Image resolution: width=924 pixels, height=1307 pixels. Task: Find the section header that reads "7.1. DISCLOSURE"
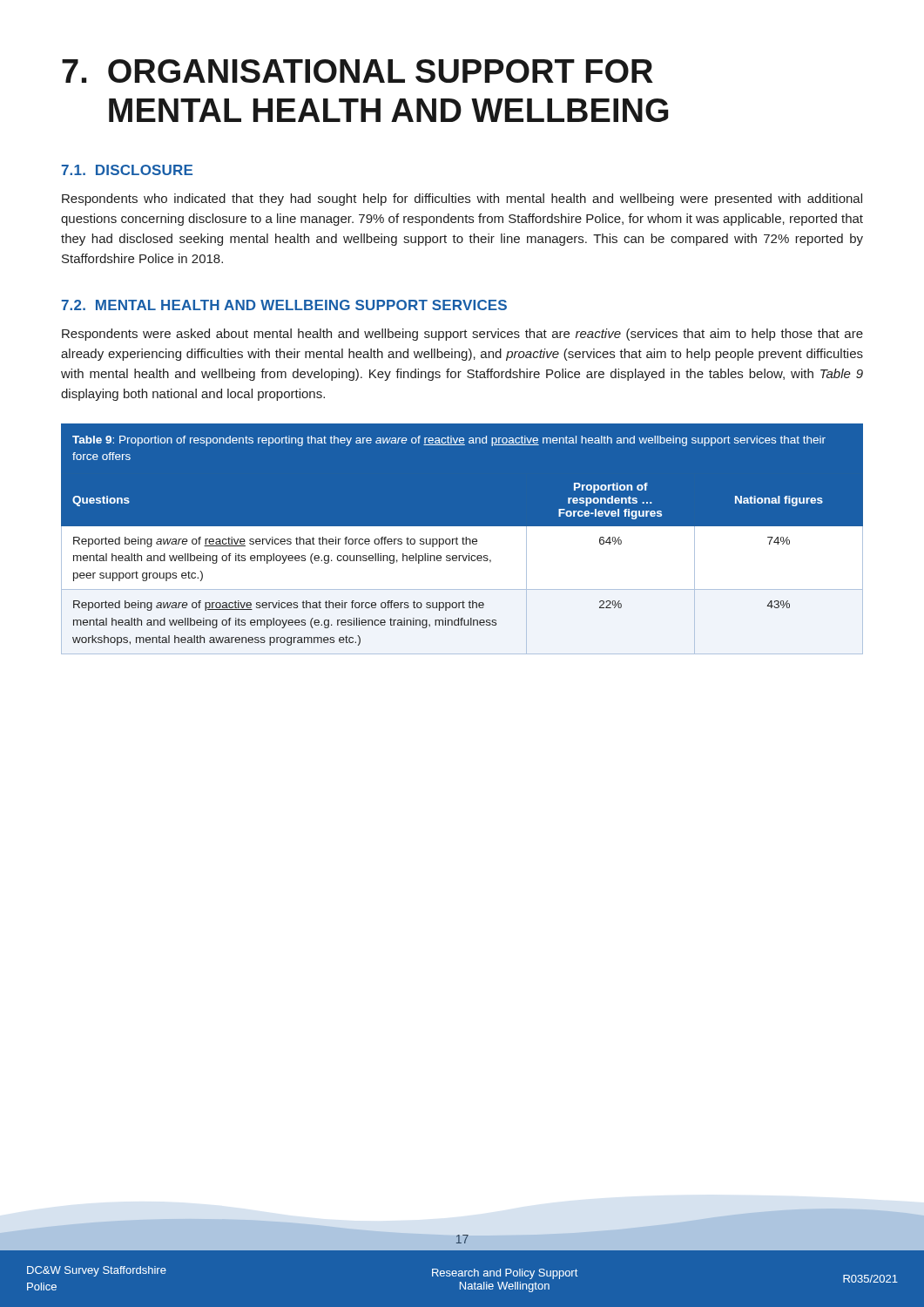pos(127,170)
